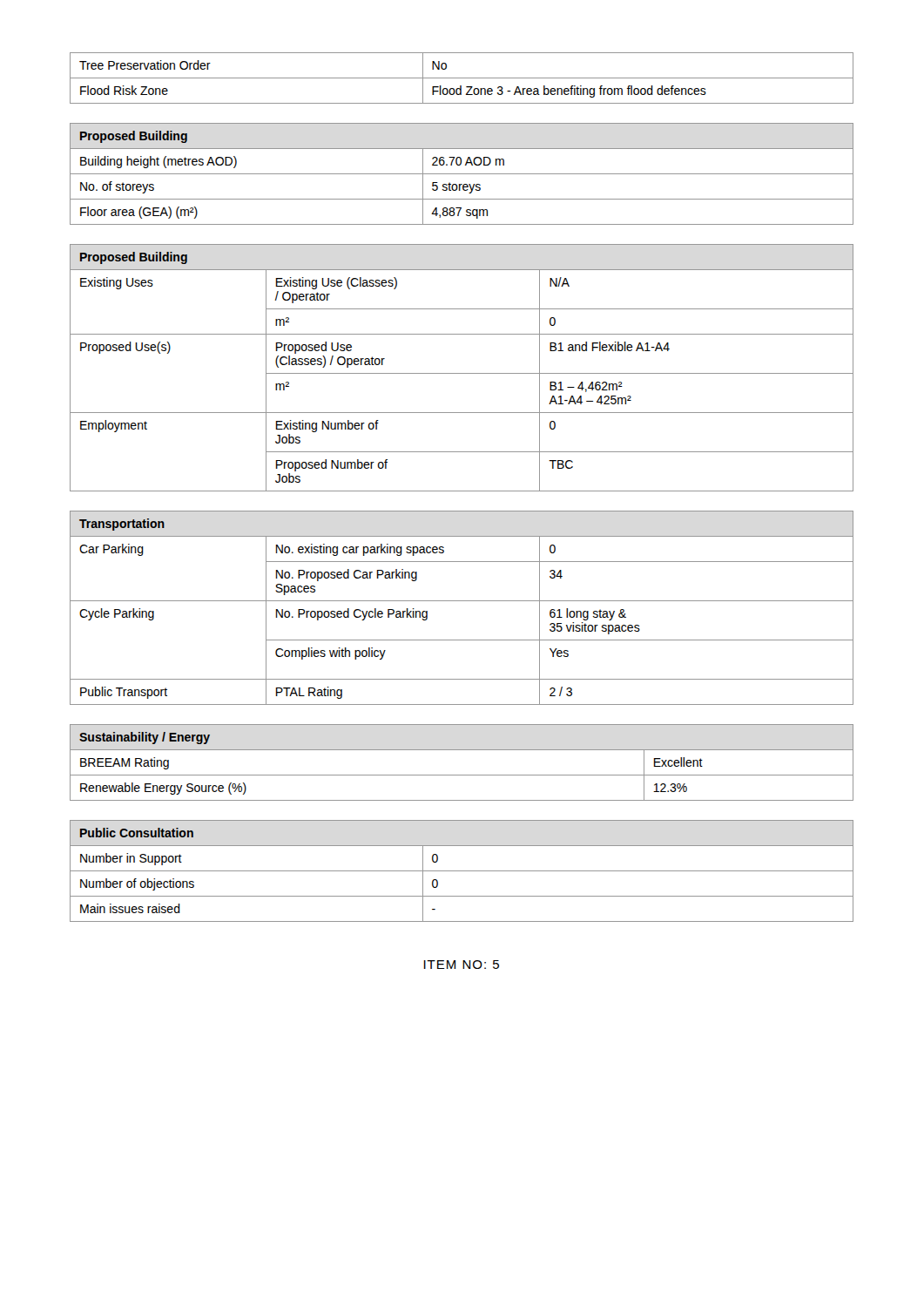Viewport: 924px width, 1307px height.
Task: Locate the table with the text "Sustainability / Energy"
Action: point(462,762)
